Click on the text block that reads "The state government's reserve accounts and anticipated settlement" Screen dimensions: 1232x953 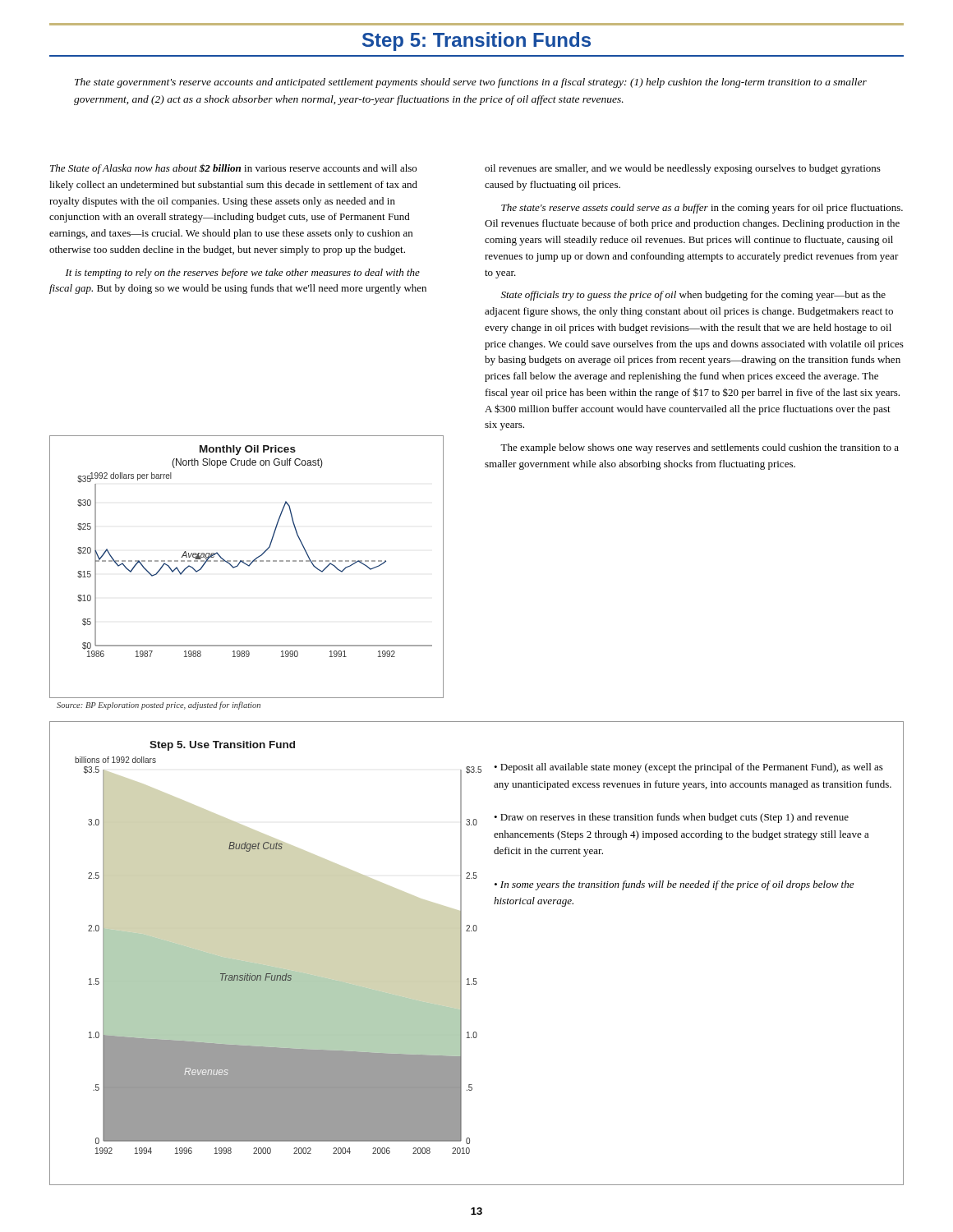pyautogui.click(x=470, y=90)
